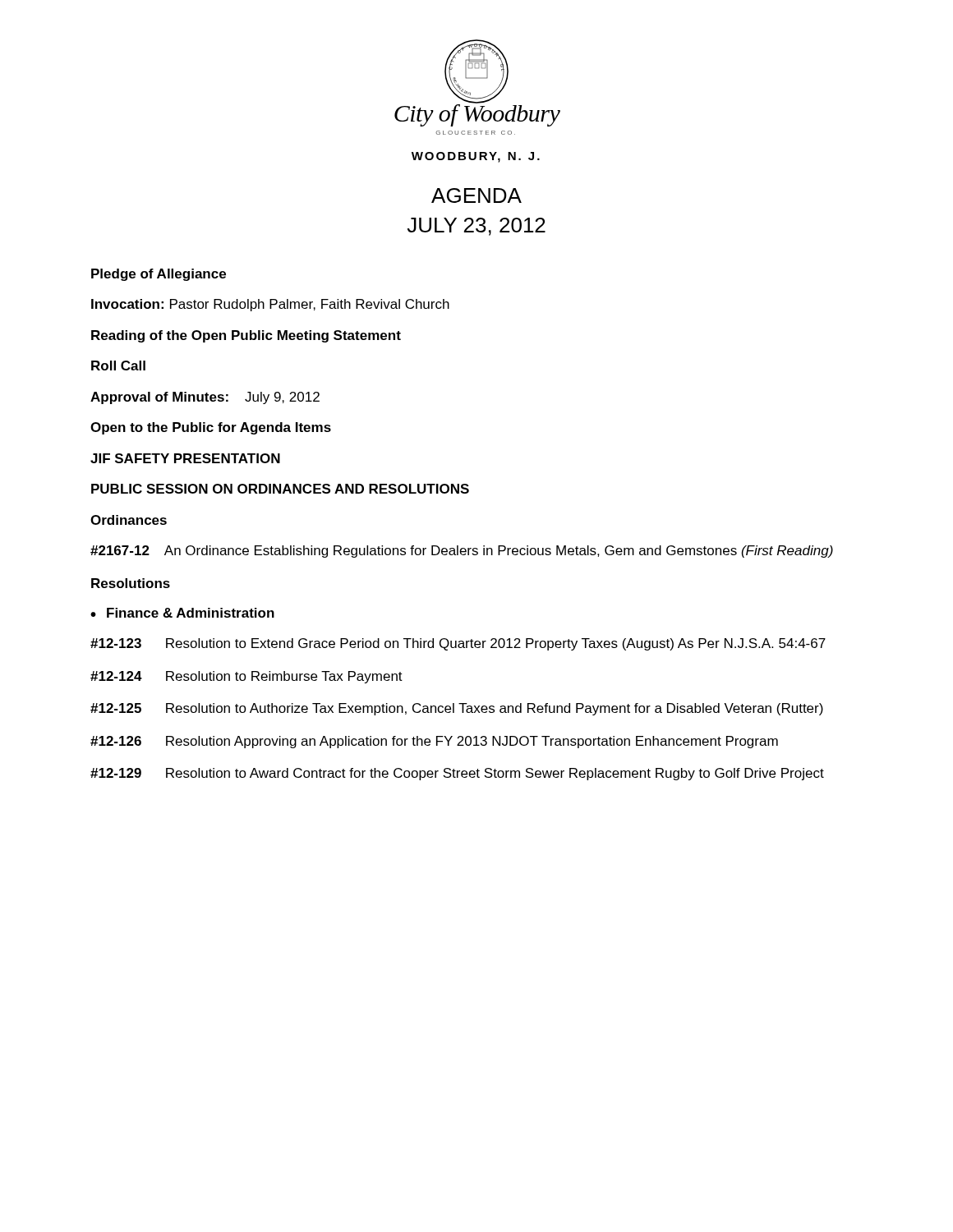
Task: Find the text block containing "12-123 Resolution to Extend Grace"
Action: tap(458, 644)
